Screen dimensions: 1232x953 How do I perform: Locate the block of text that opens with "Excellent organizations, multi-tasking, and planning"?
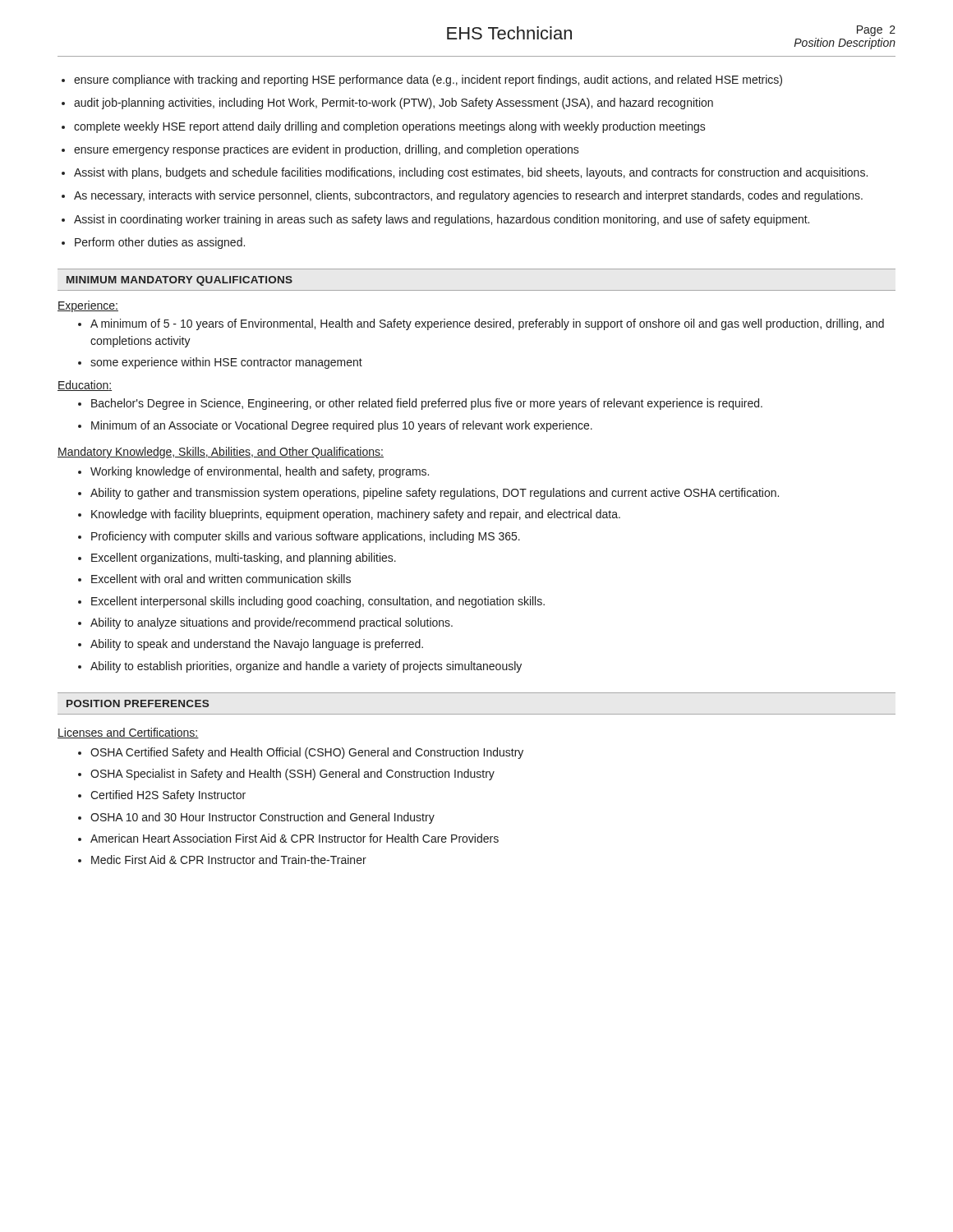pyautogui.click(x=244, y=559)
